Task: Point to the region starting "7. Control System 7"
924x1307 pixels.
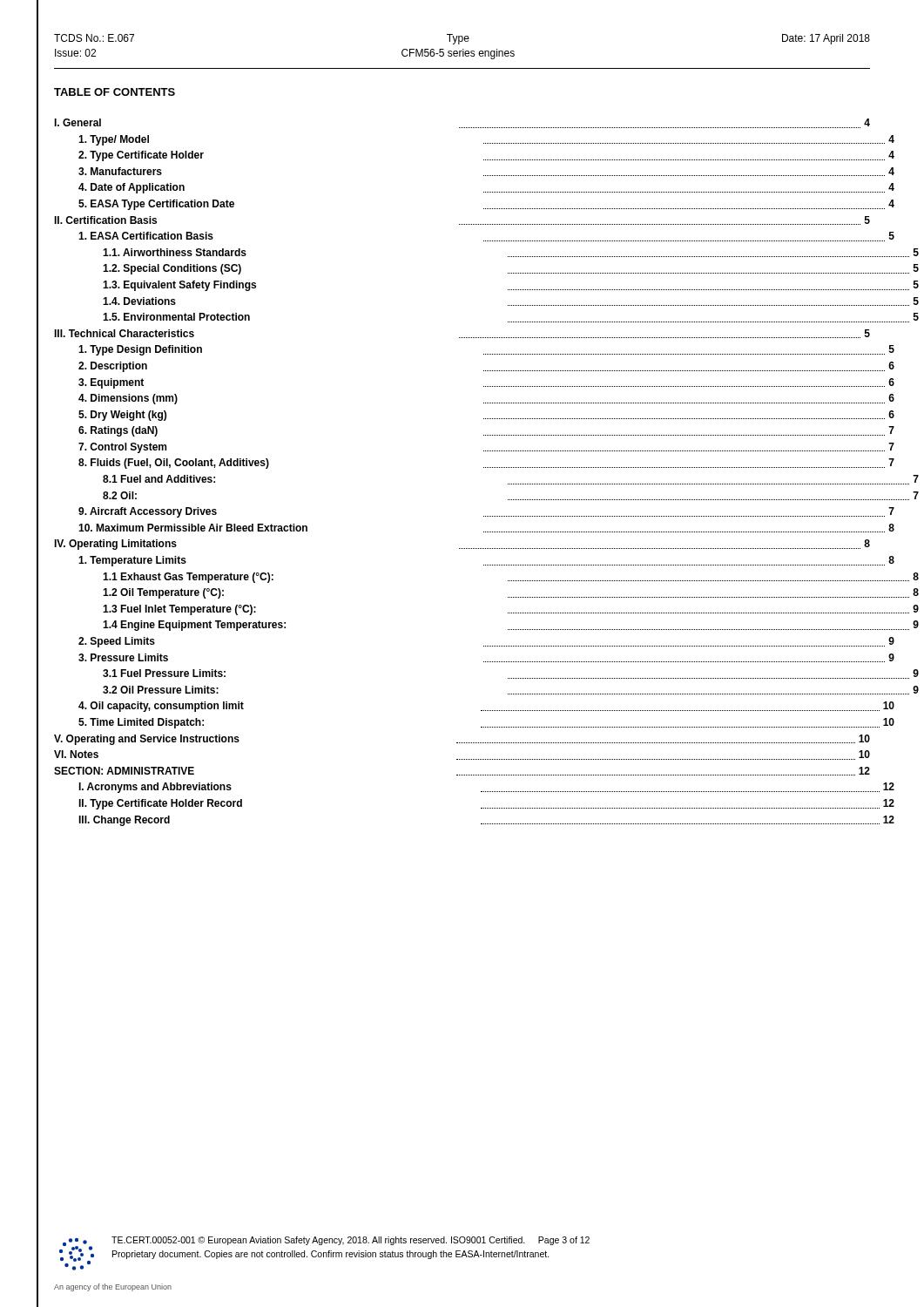Action: click(x=486, y=447)
